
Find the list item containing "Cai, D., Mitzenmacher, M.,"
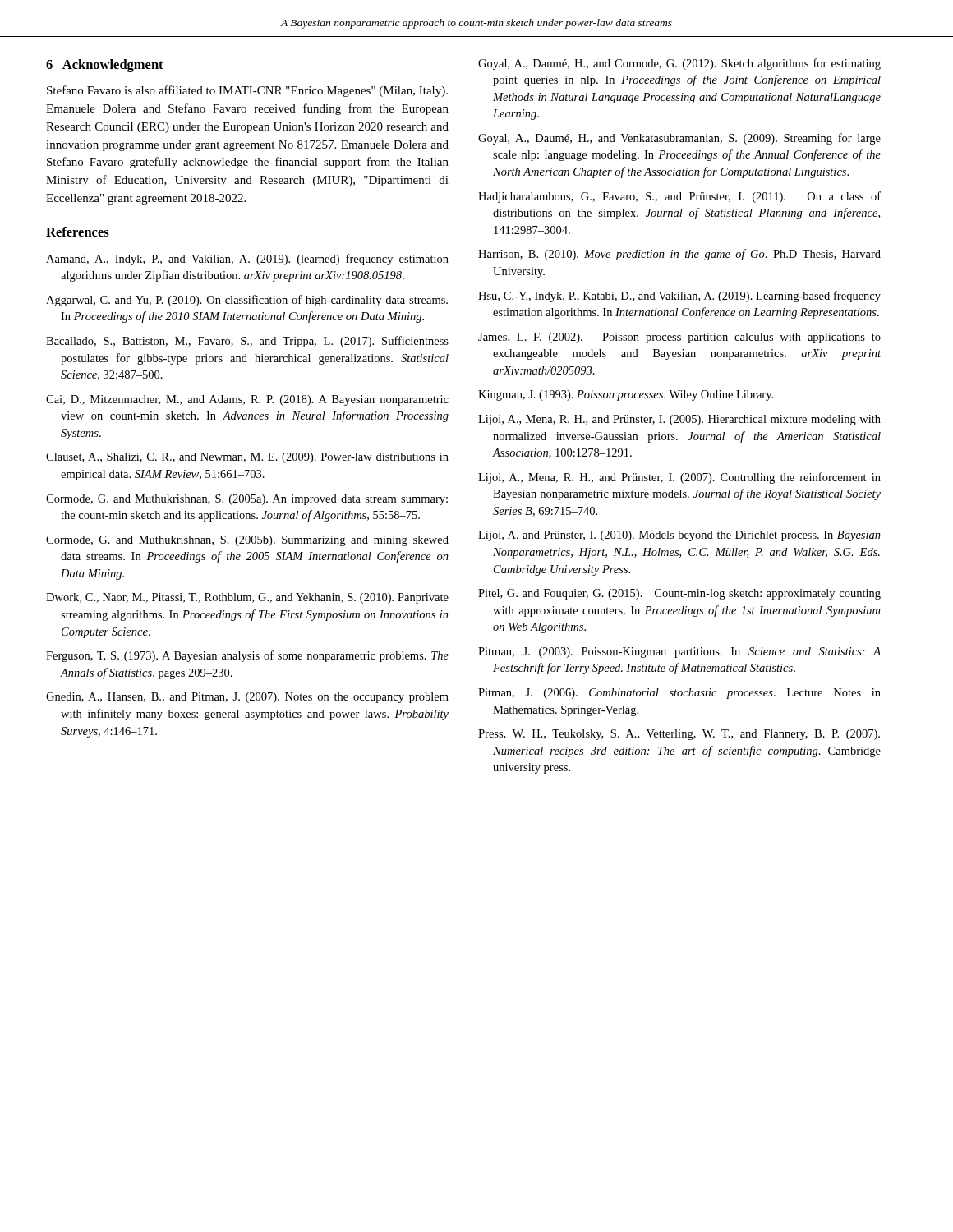coord(247,416)
